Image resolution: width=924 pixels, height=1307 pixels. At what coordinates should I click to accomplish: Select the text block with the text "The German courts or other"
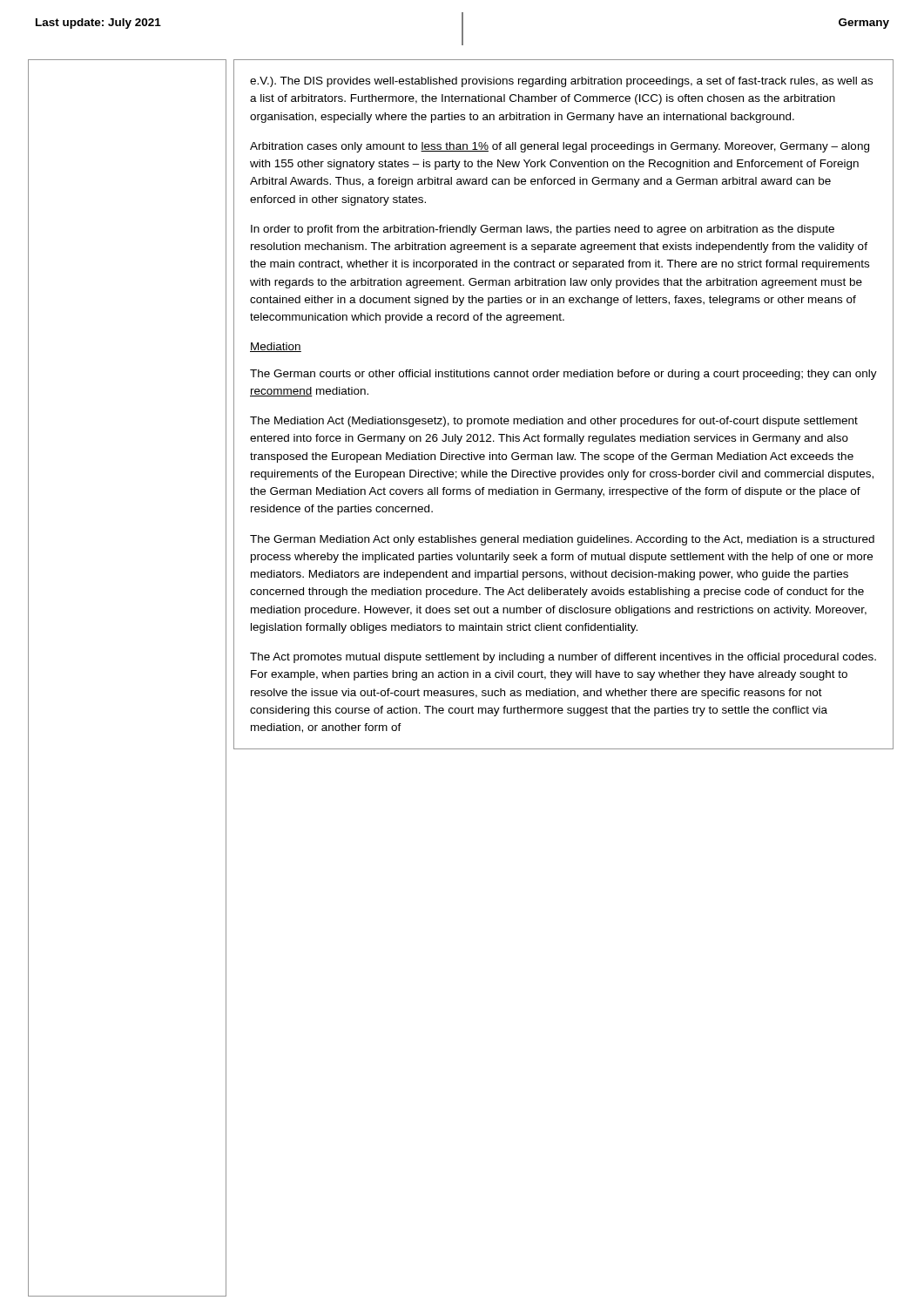pyautogui.click(x=563, y=382)
